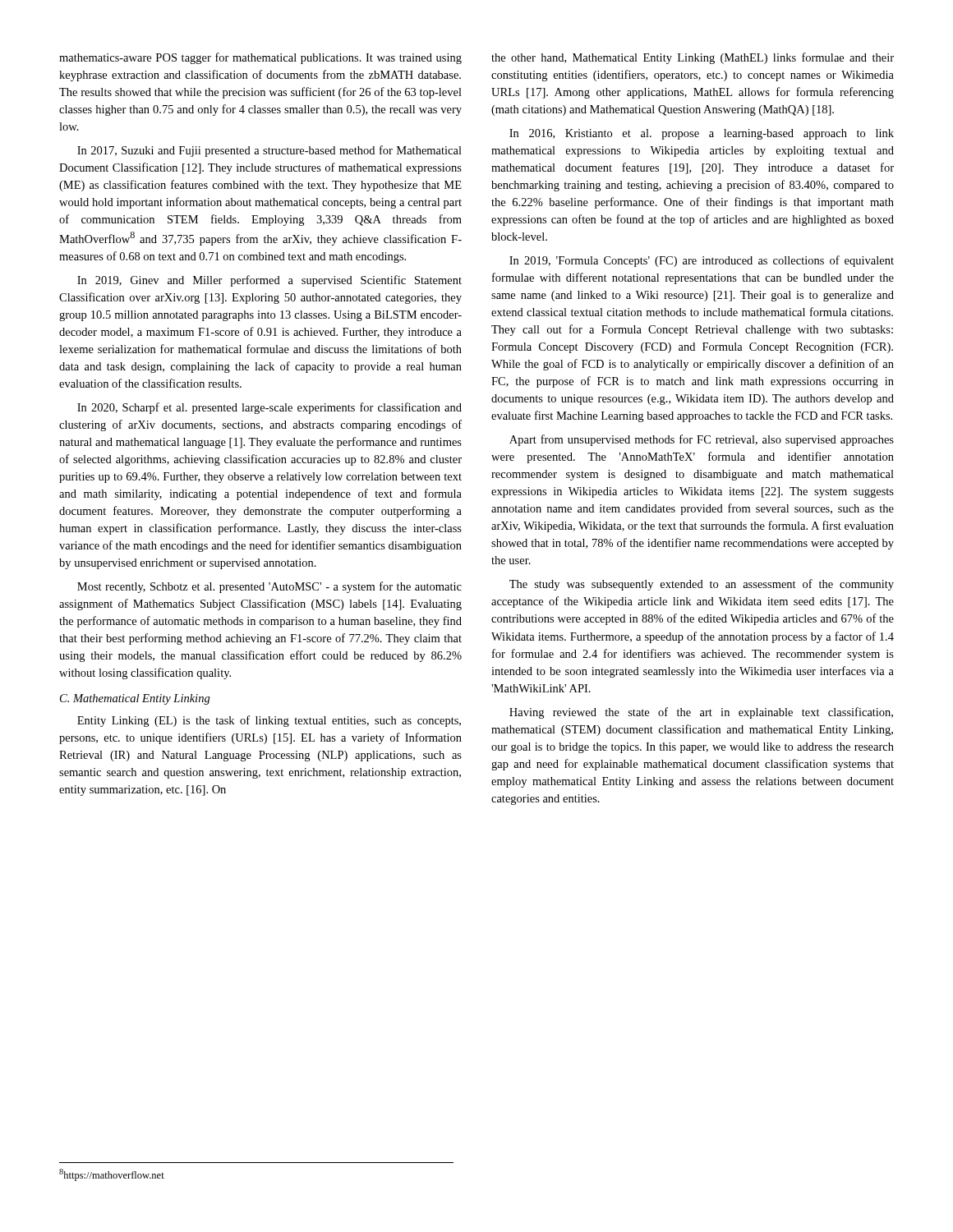Where is the passage that starts "Apart from unsupervised methods for FC"?
953x1232 pixels.
(x=693, y=500)
